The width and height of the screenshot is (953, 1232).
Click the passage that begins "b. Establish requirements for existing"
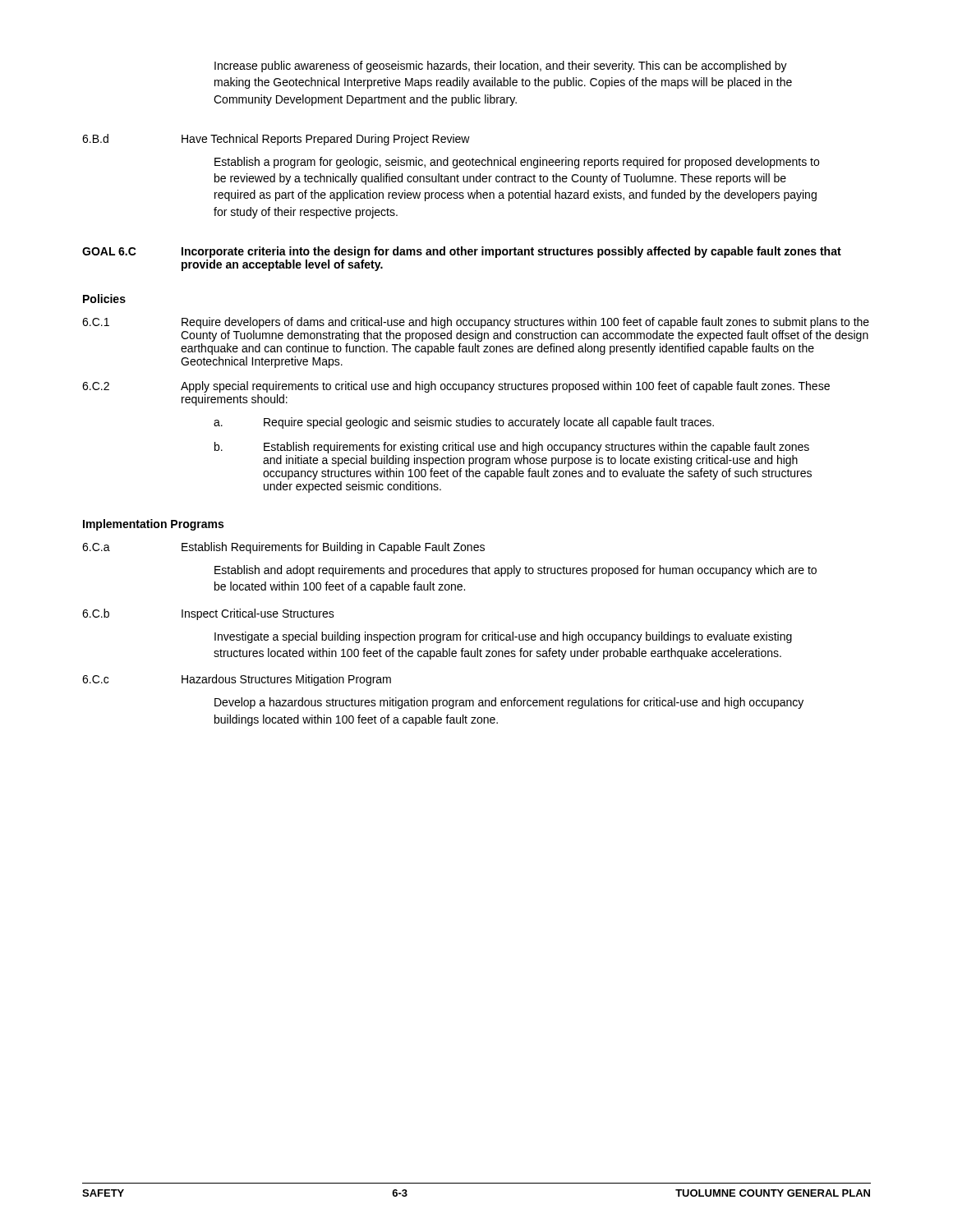(x=518, y=467)
